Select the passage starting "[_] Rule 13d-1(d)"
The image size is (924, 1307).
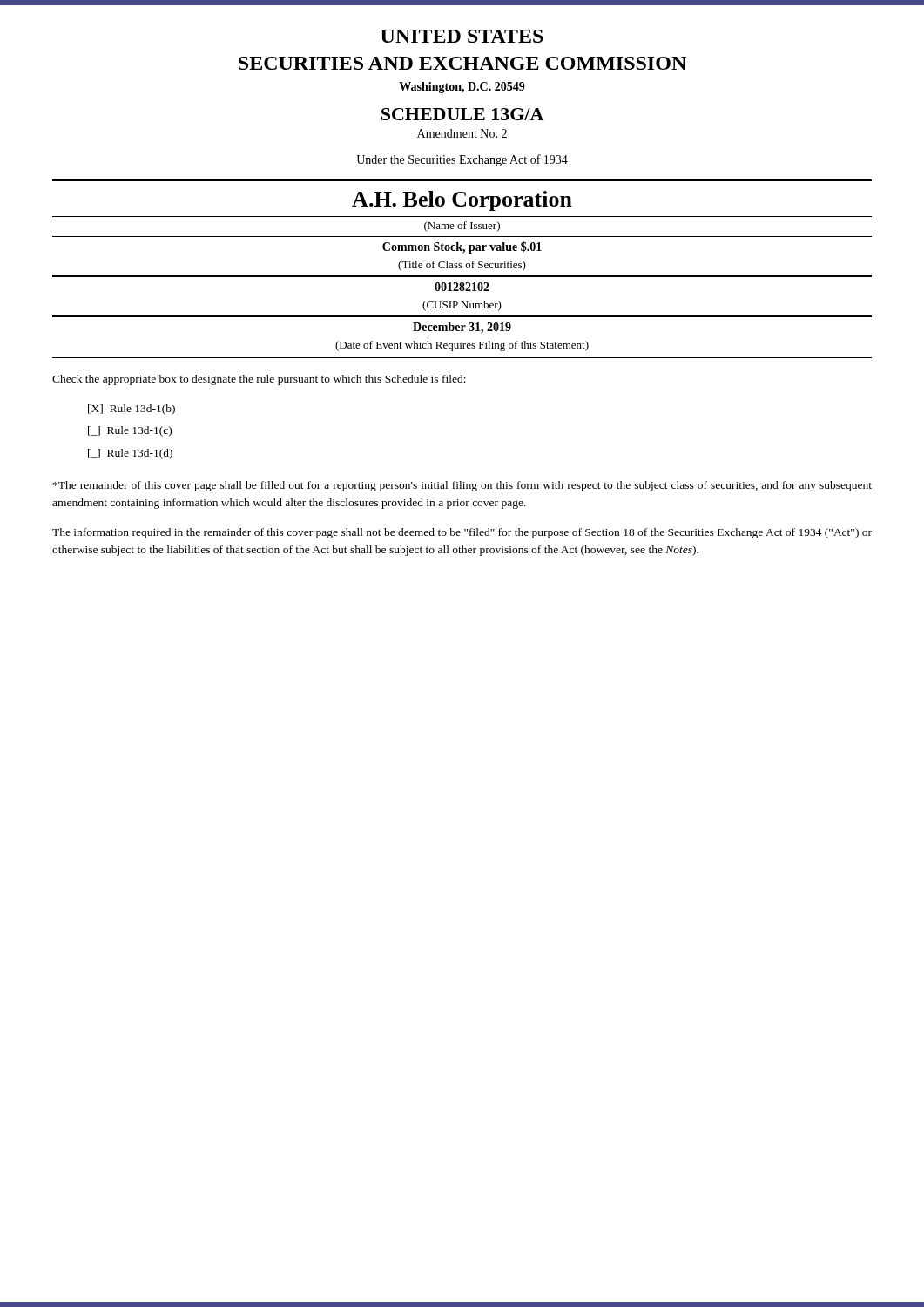[130, 453]
